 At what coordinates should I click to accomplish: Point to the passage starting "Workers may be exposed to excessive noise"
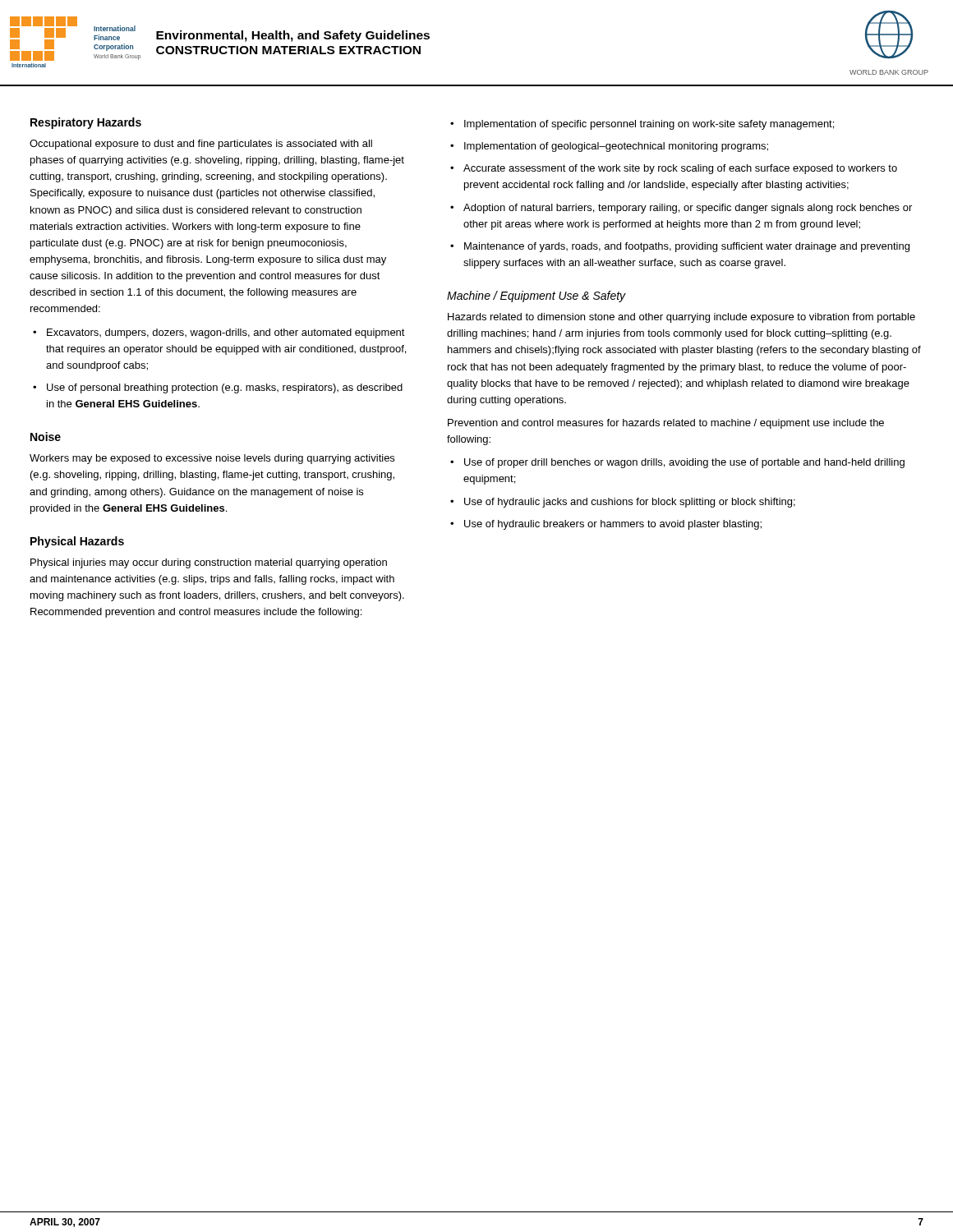pyautogui.click(x=212, y=483)
